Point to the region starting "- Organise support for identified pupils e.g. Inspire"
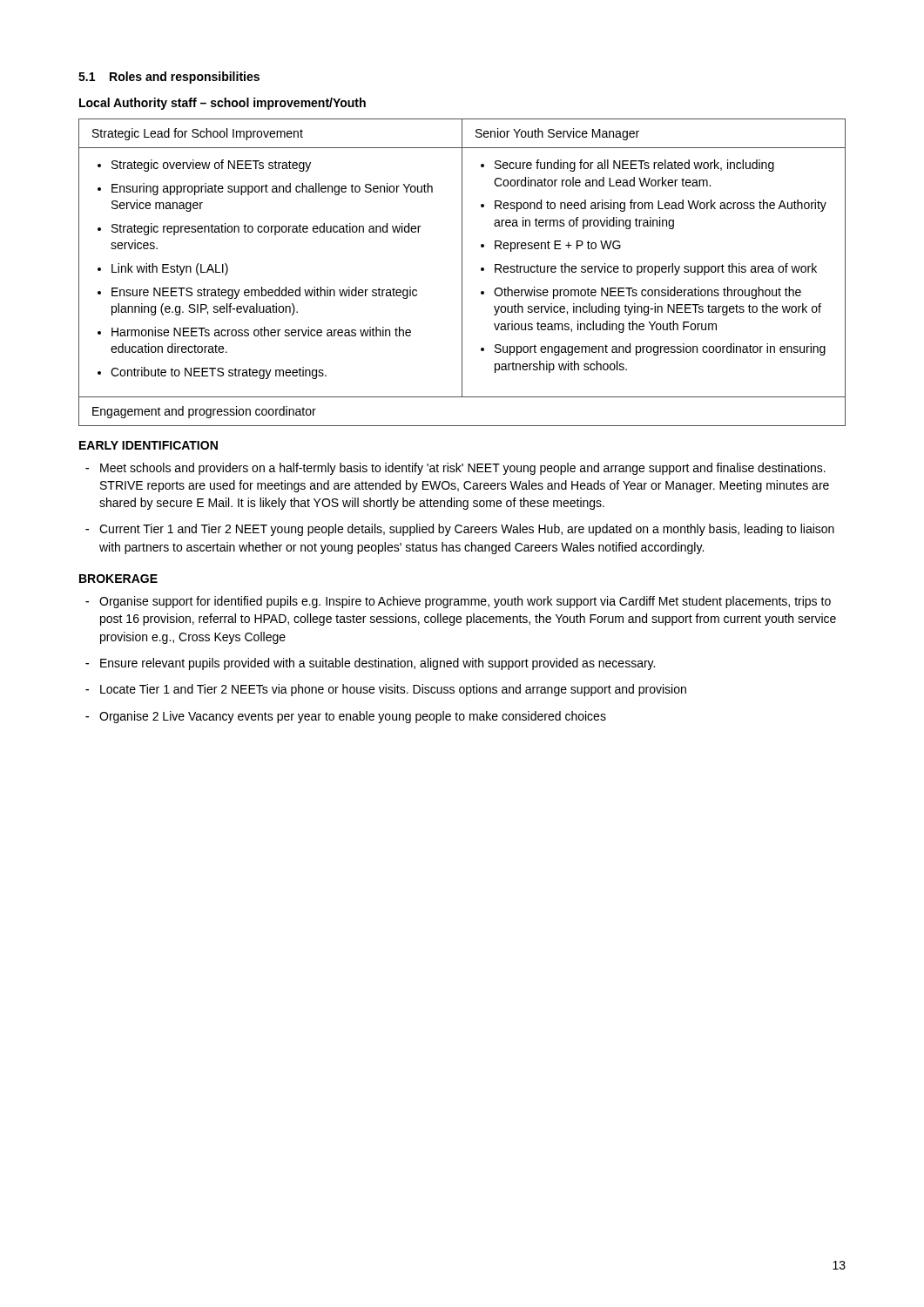The image size is (924, 1307). tap(462, 619)
